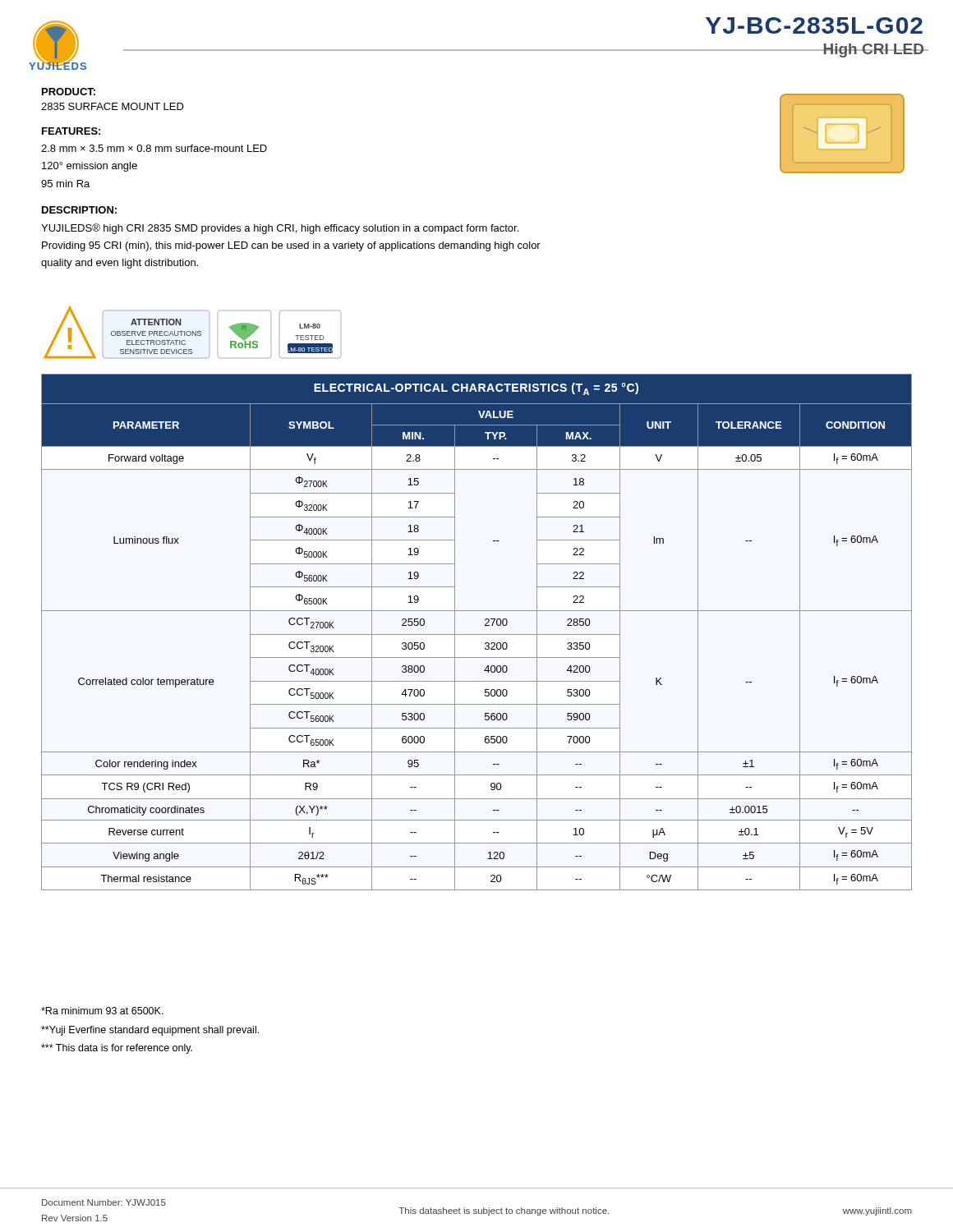
Task: Find the logo
Action: [x=70, y=44]
